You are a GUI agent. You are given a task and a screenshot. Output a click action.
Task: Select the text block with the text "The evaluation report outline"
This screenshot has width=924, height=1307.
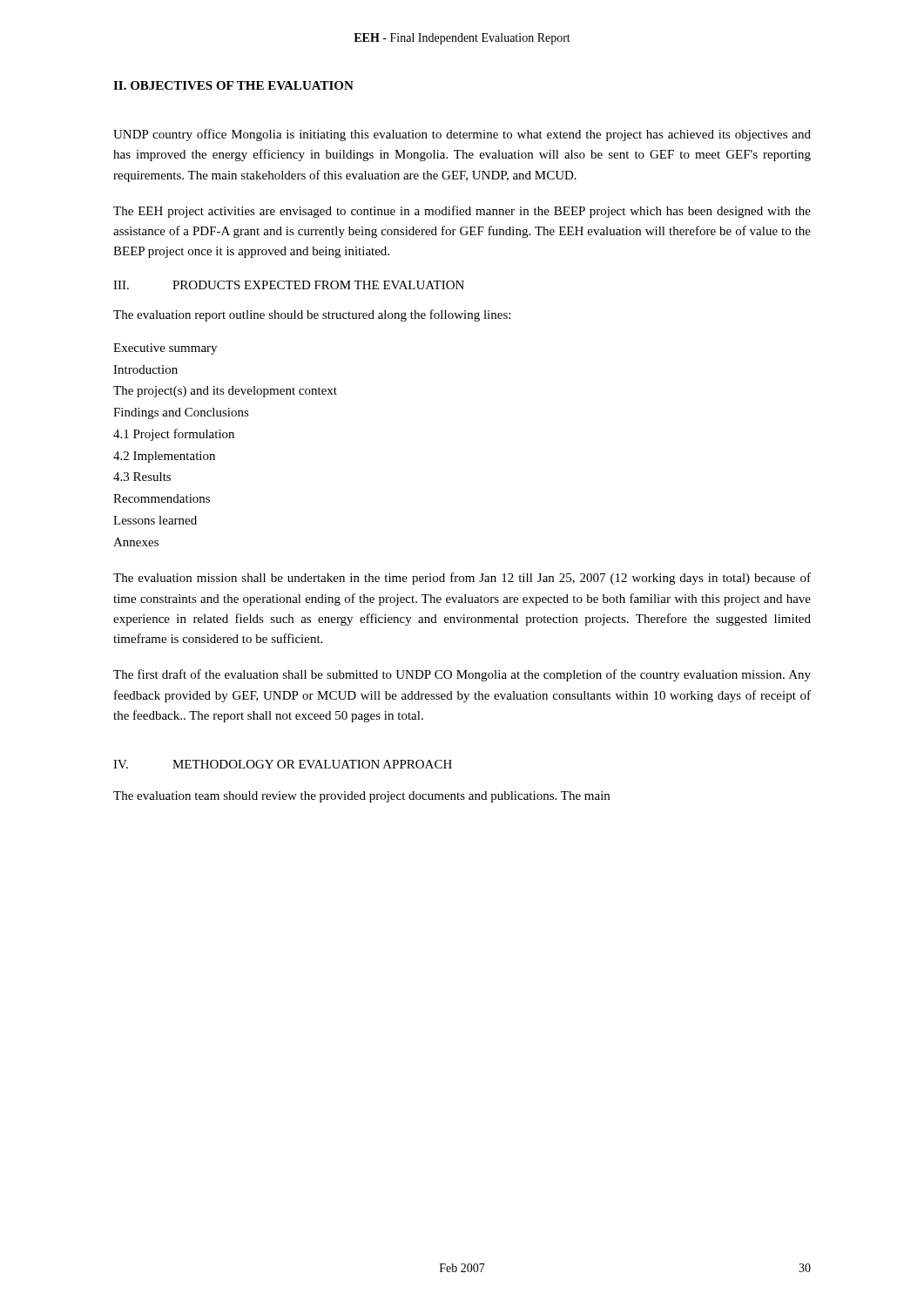pos(312,314)
